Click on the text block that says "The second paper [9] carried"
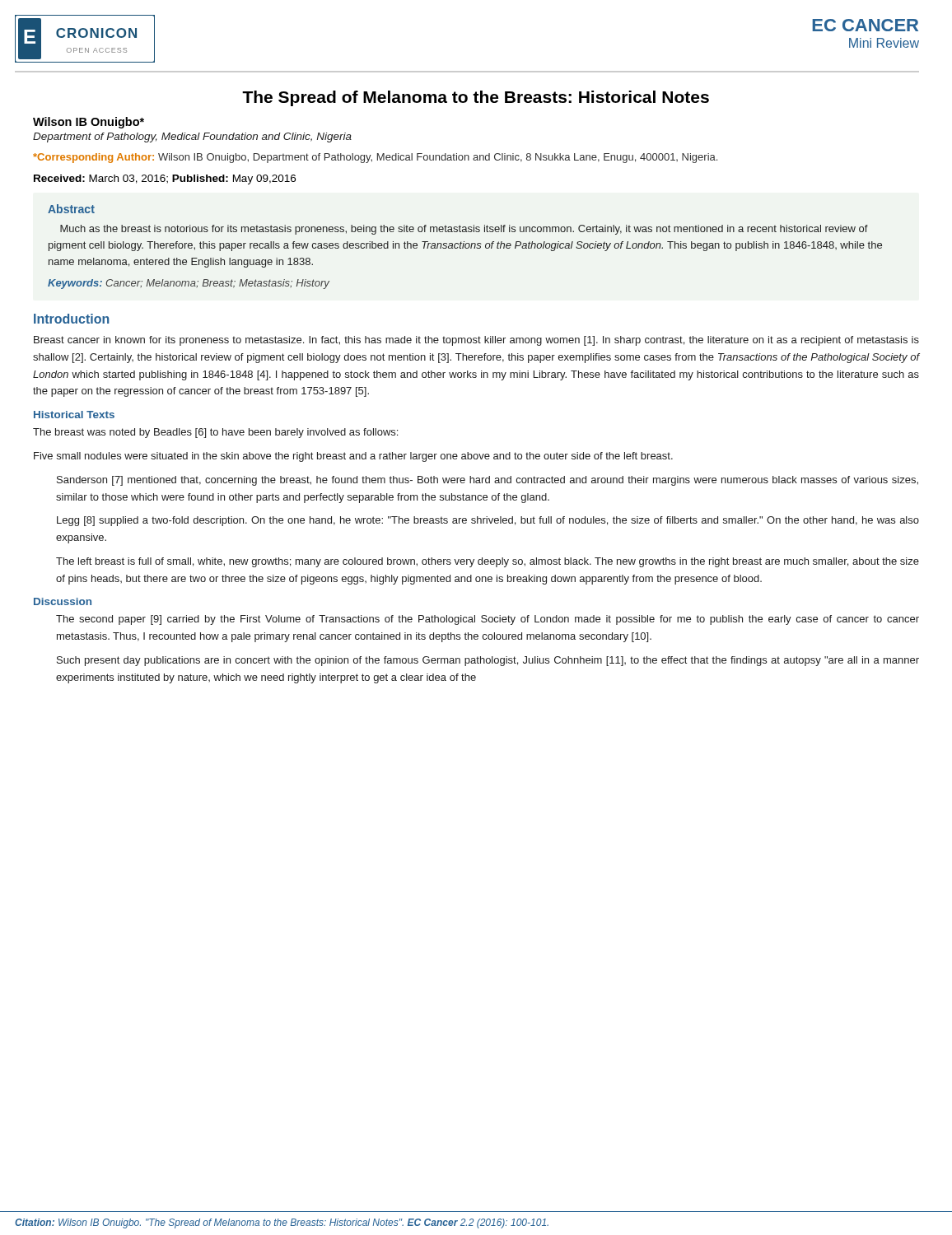 point(488,628)
